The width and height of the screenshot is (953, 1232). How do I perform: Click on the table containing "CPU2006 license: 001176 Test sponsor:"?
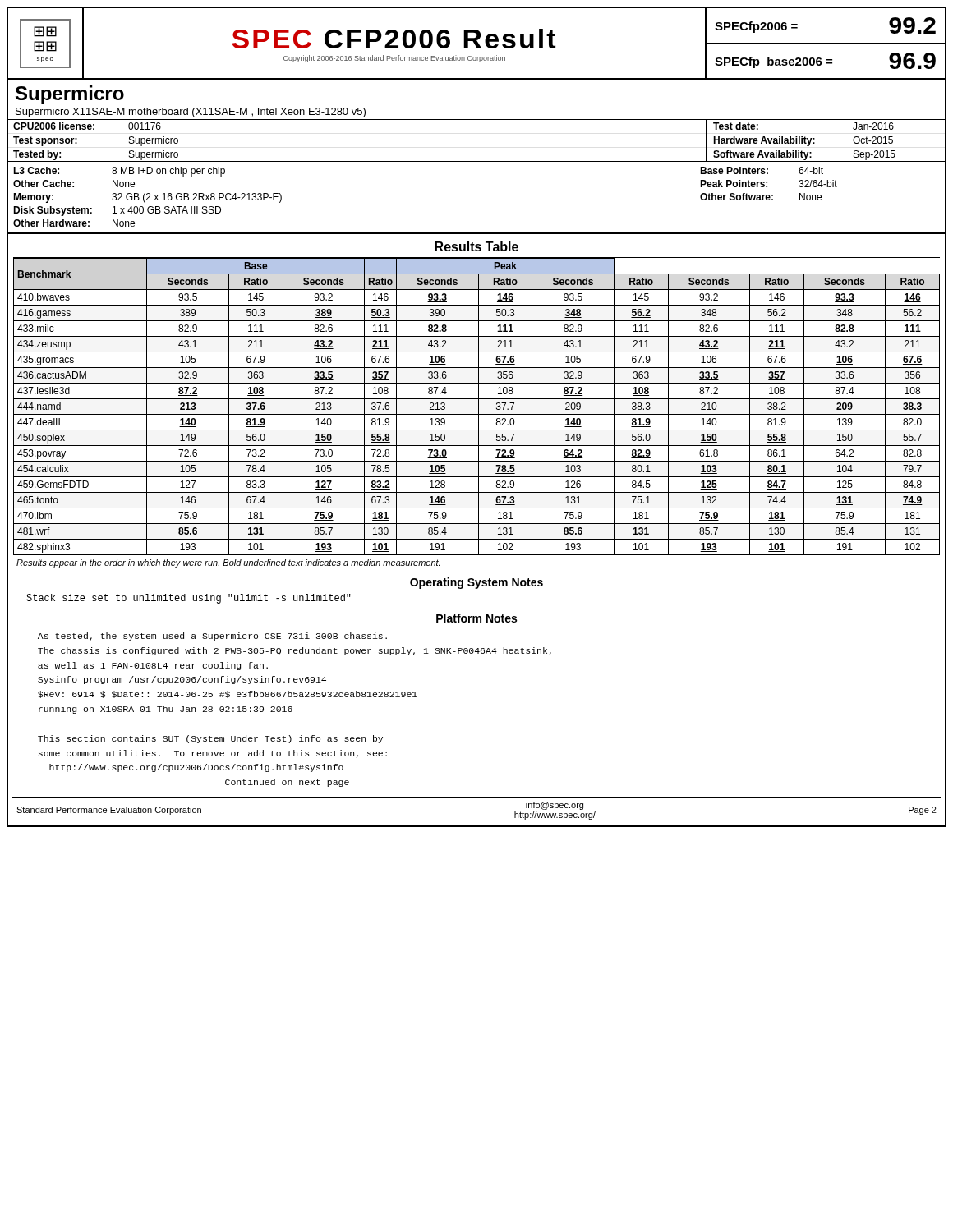click(x=476, y=141)
